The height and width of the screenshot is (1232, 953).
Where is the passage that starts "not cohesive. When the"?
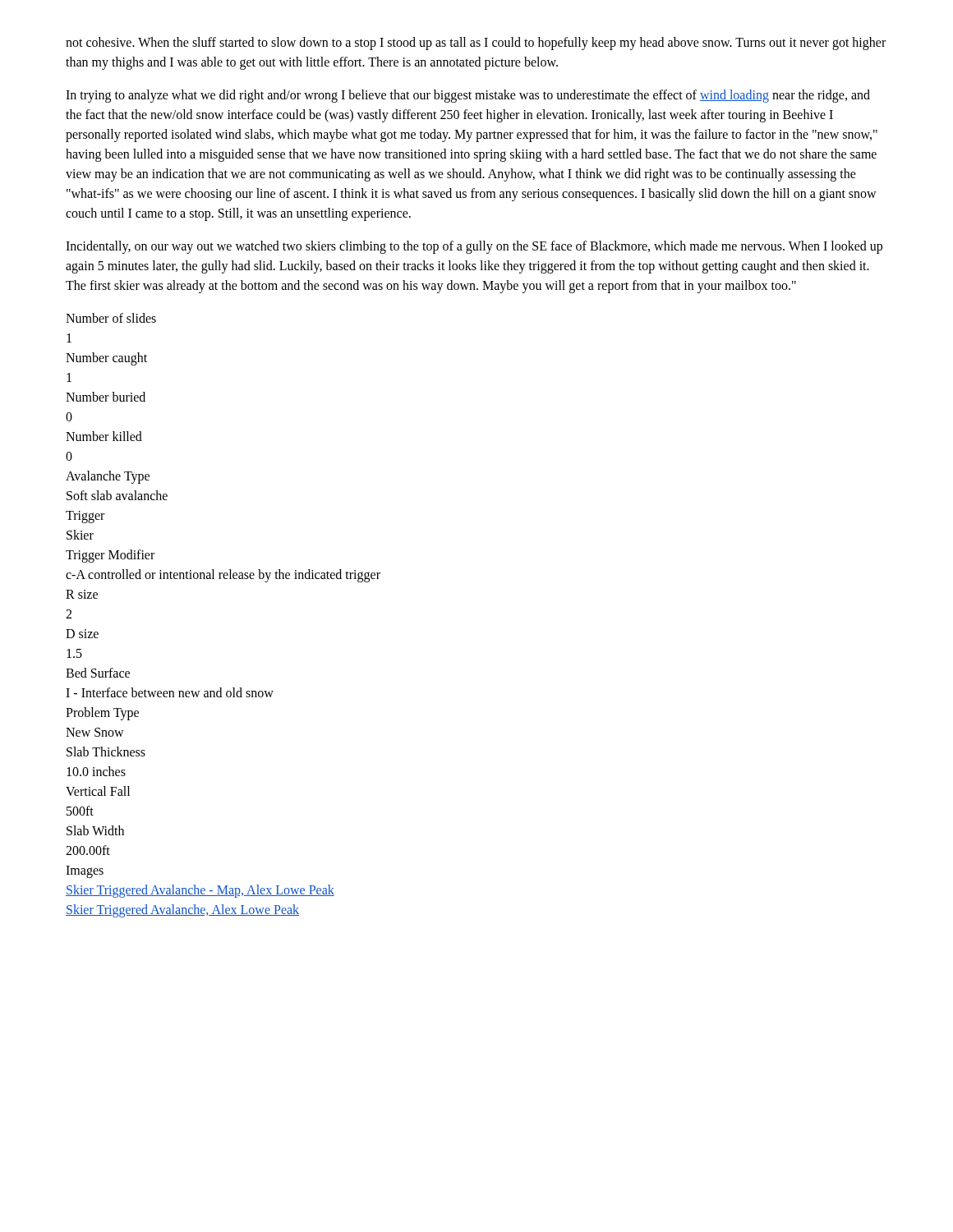476,52
